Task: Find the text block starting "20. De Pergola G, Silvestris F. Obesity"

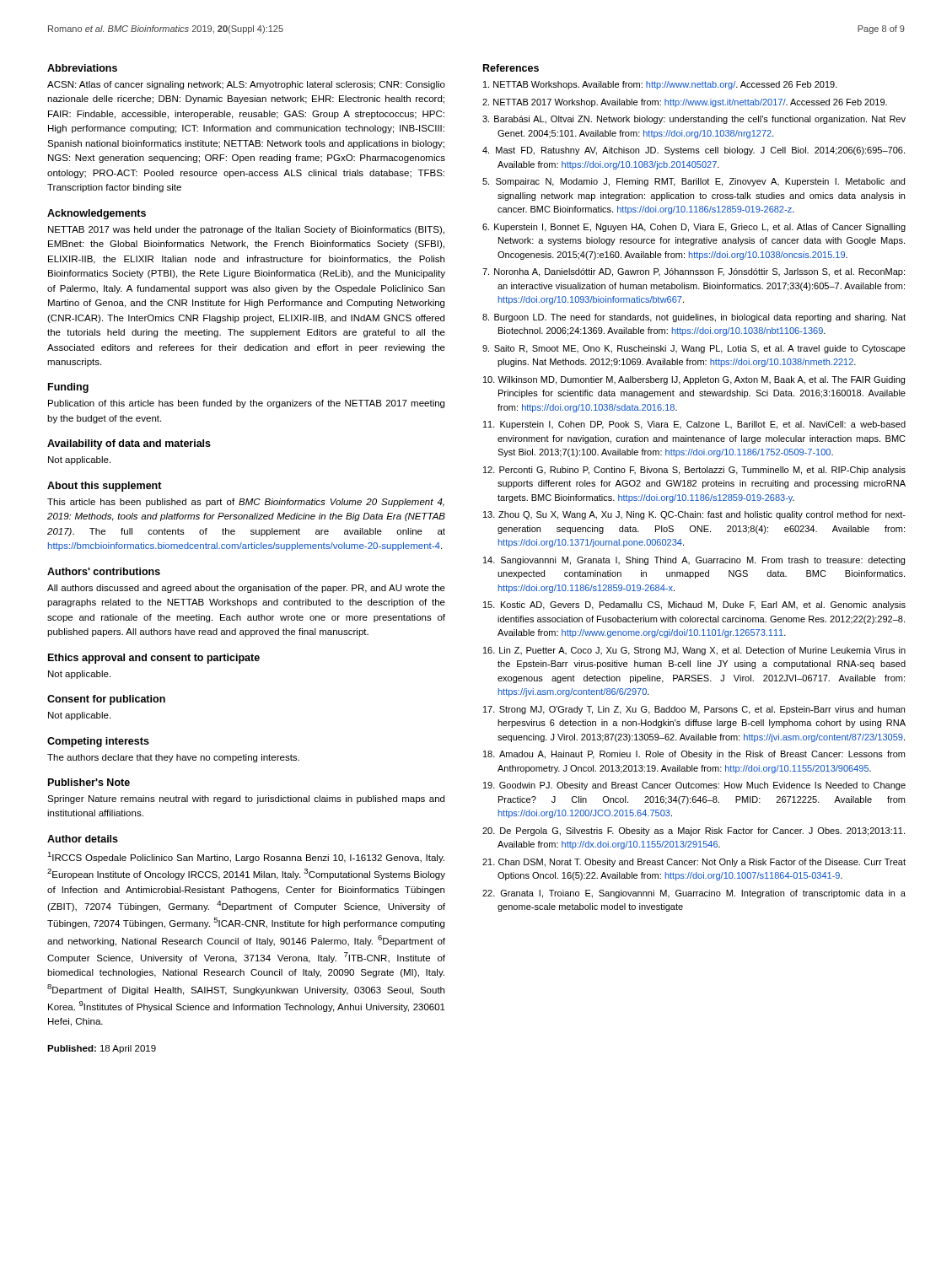Action: click(694, 837)
